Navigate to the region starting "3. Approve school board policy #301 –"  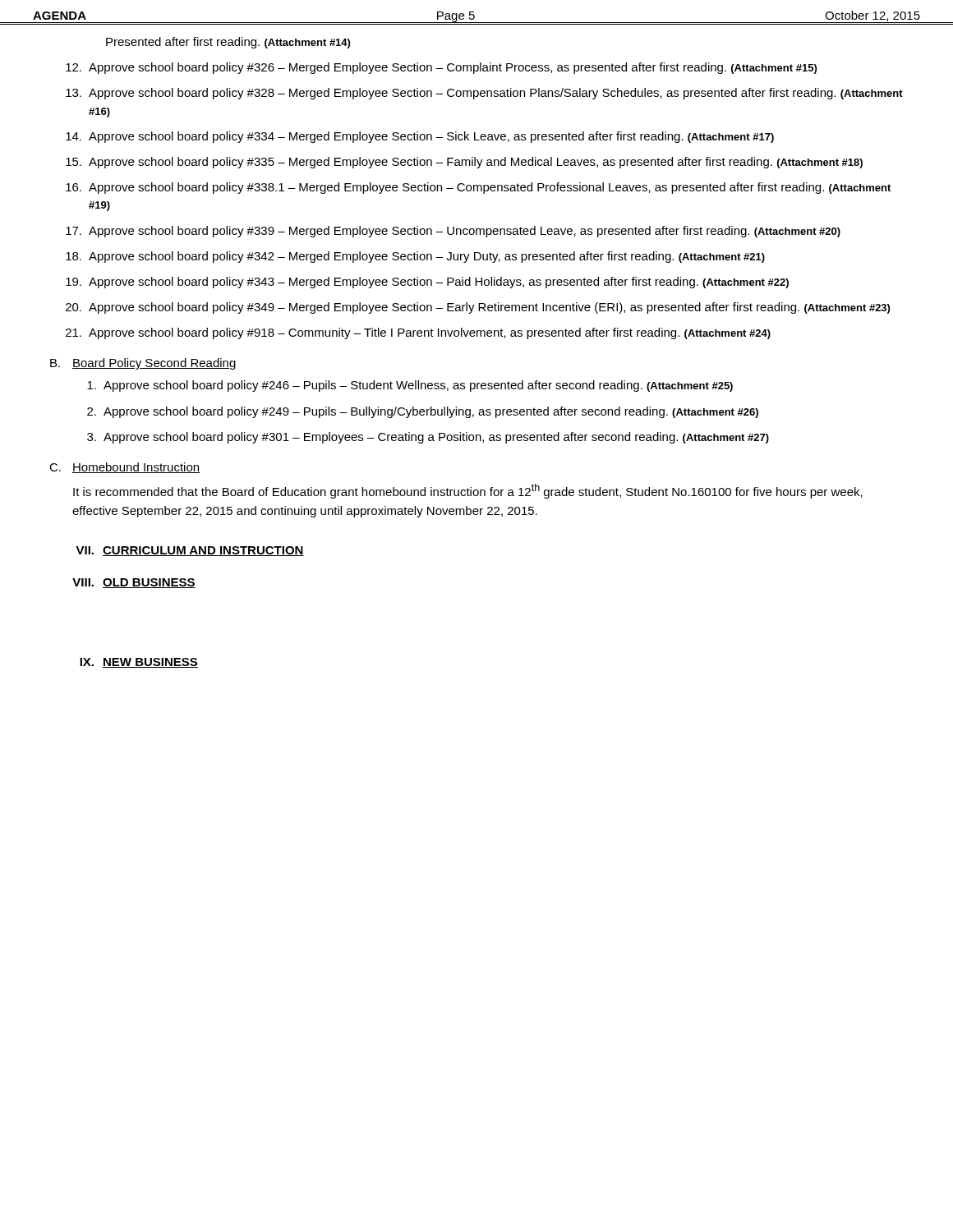pyautogui.click(x=489, y=436)
